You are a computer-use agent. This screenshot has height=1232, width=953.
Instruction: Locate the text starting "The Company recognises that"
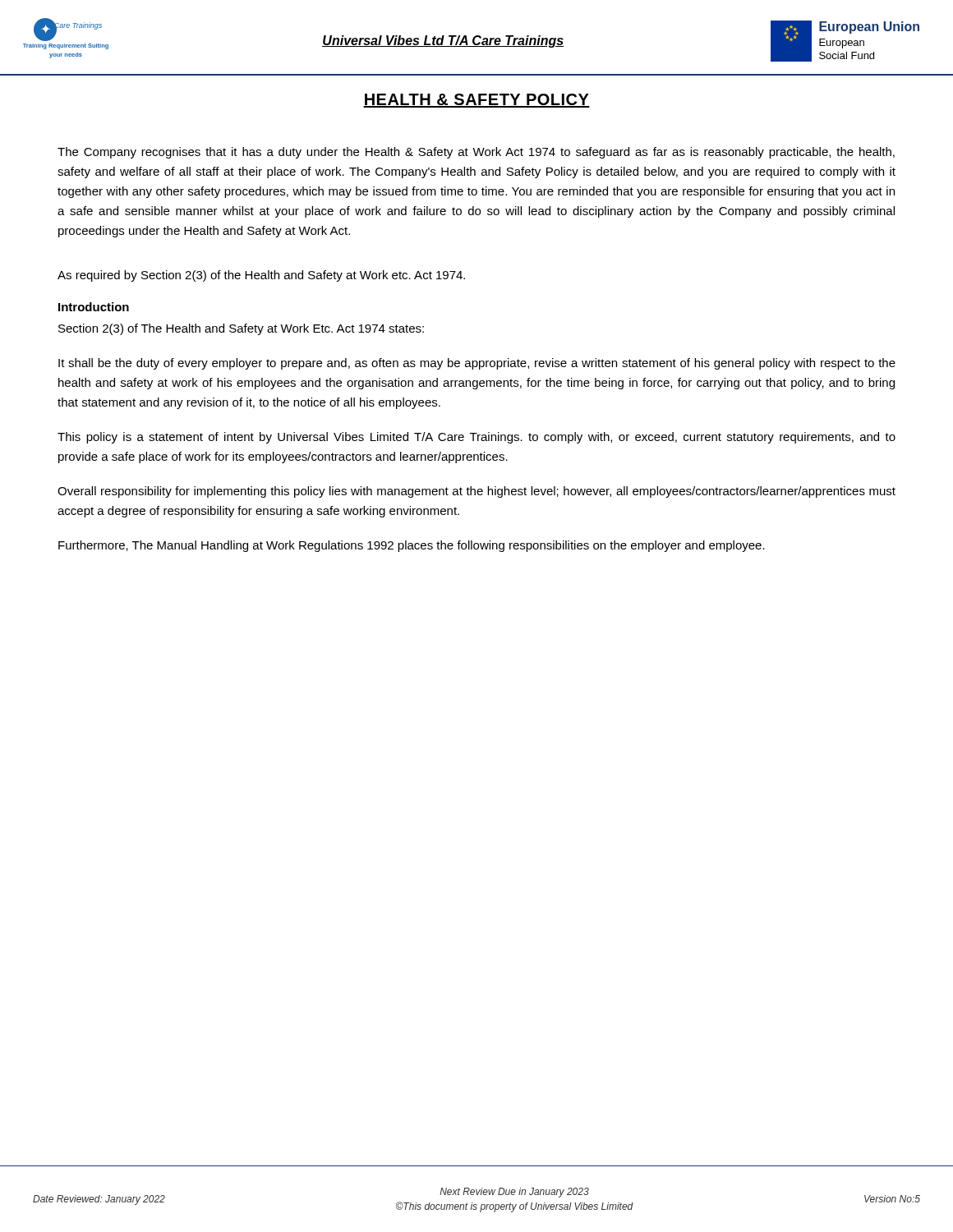pyautogui.click(x=476, y=191)
